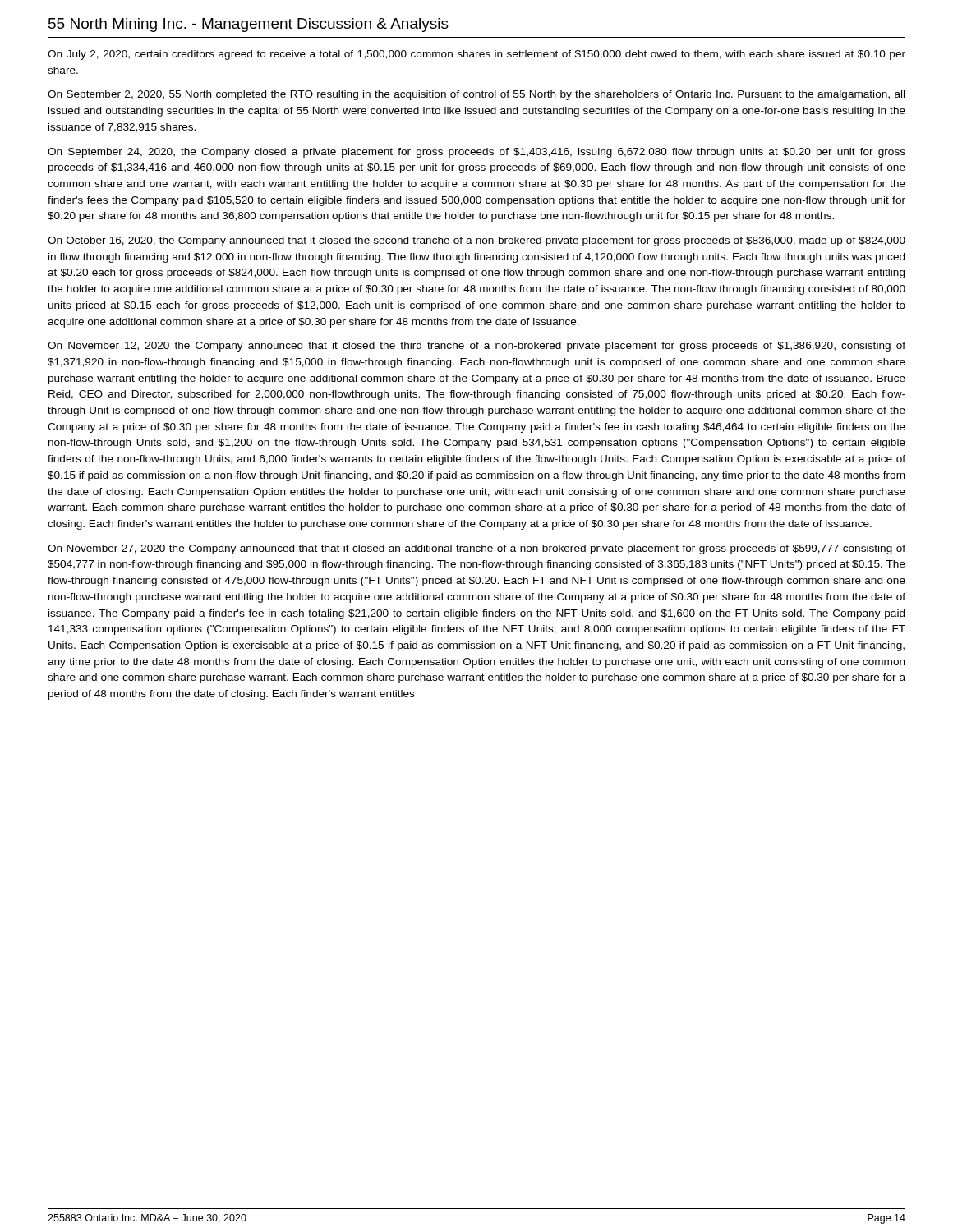Select the text block with the text "On November 12, 2020"

click(476, 435)
